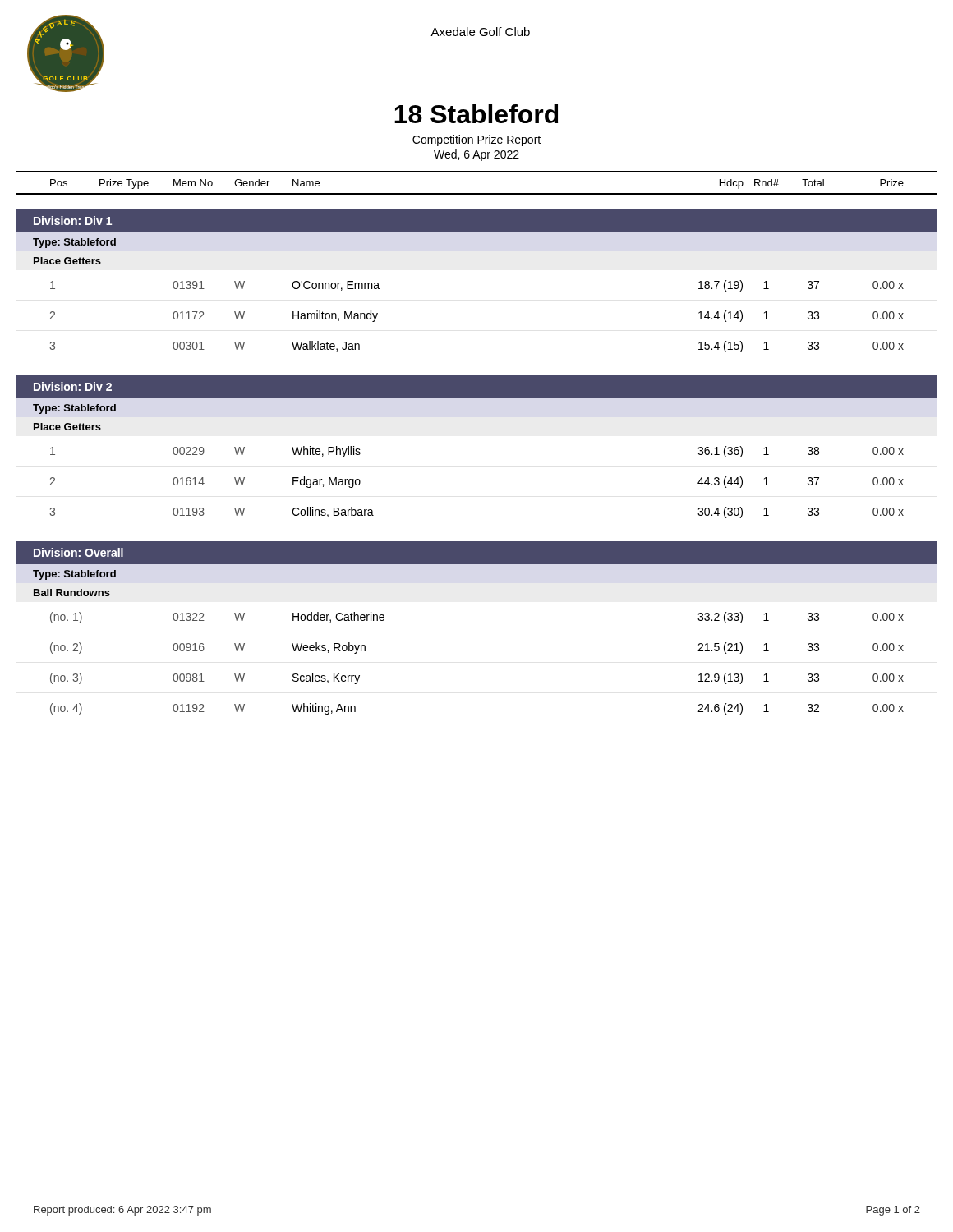Select the list item that reads "1 01391 W O'Connor, Emma"
The width and height of the screenshot is (953, 1232).
tap(52, 285)
